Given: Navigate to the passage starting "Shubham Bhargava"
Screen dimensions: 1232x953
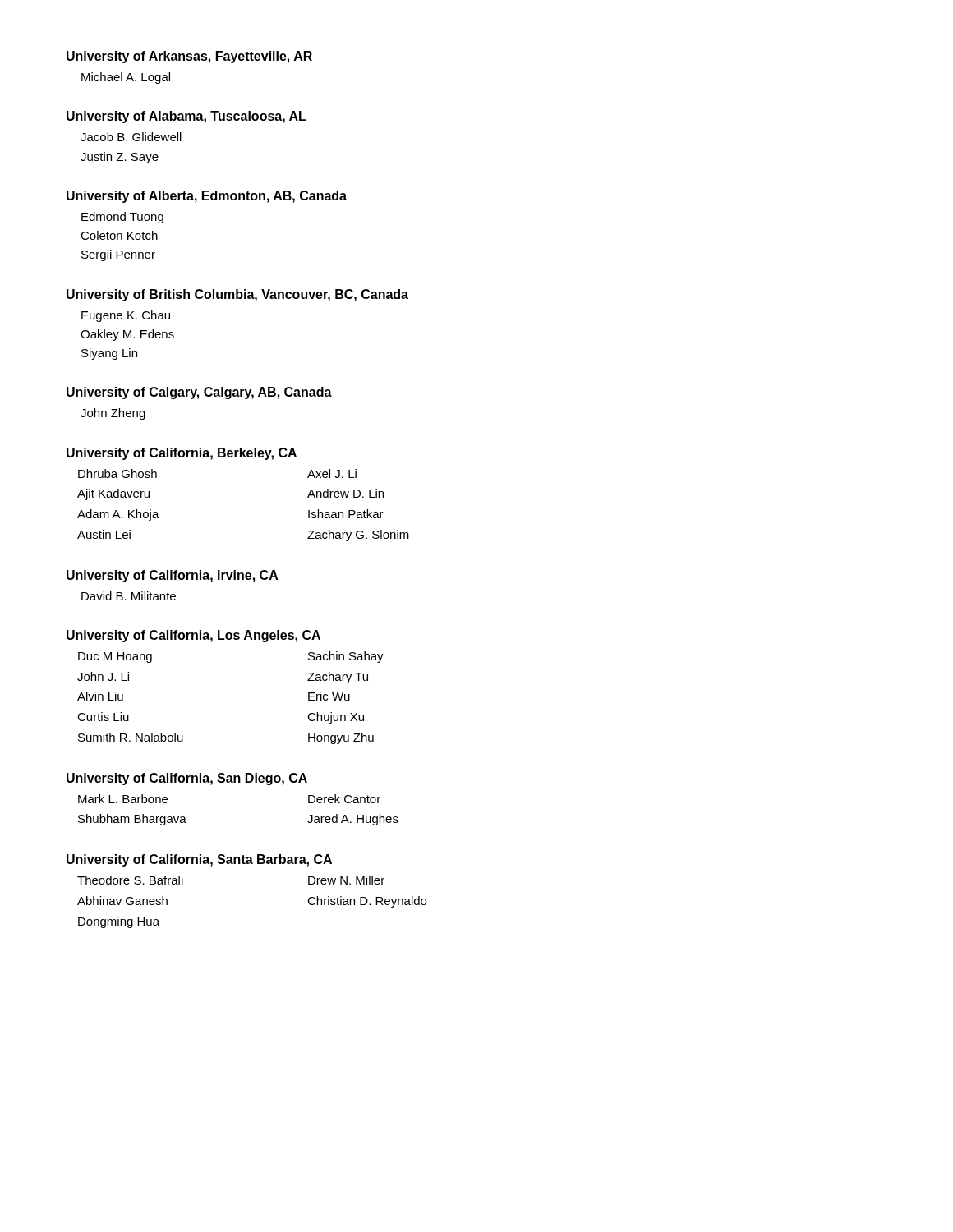Looking at the screenshot, I should tap(132, 819).
